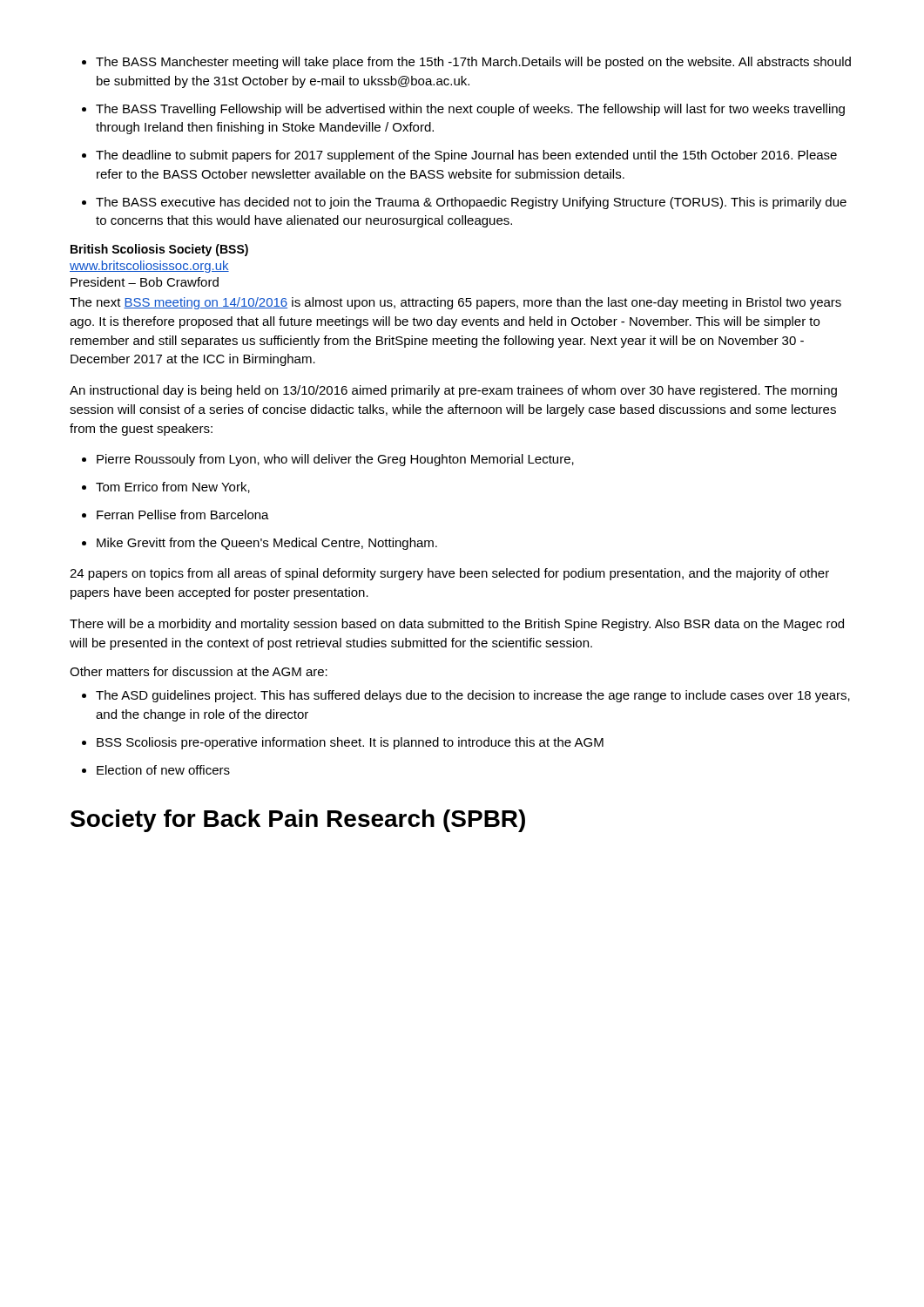Locate the block of text that opens with "The BASS Travelling"
The height and width of the screenshot is (1307, 924).
tap(471, 117)
